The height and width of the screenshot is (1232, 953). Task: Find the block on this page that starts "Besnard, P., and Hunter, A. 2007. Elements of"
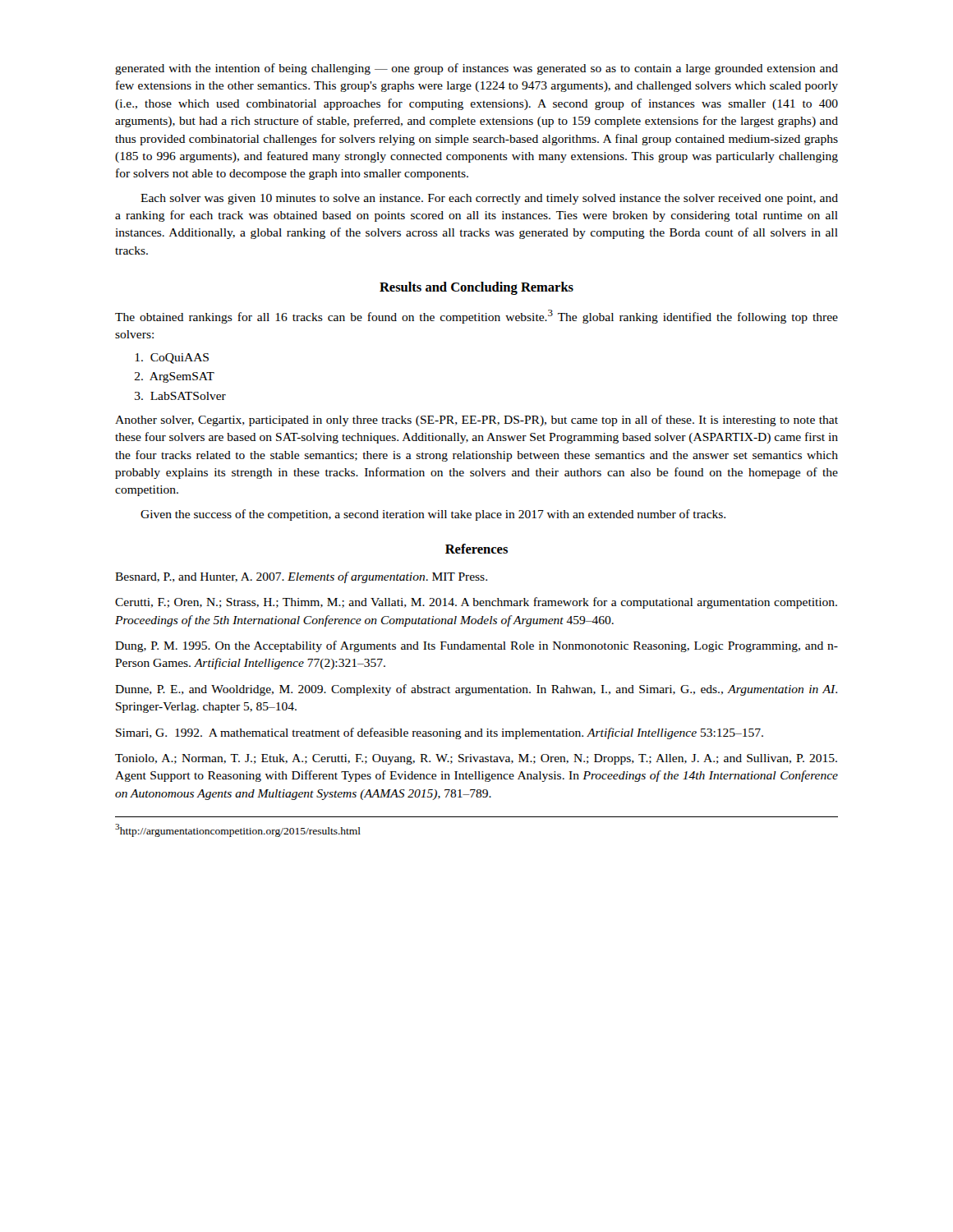point(302,576)
